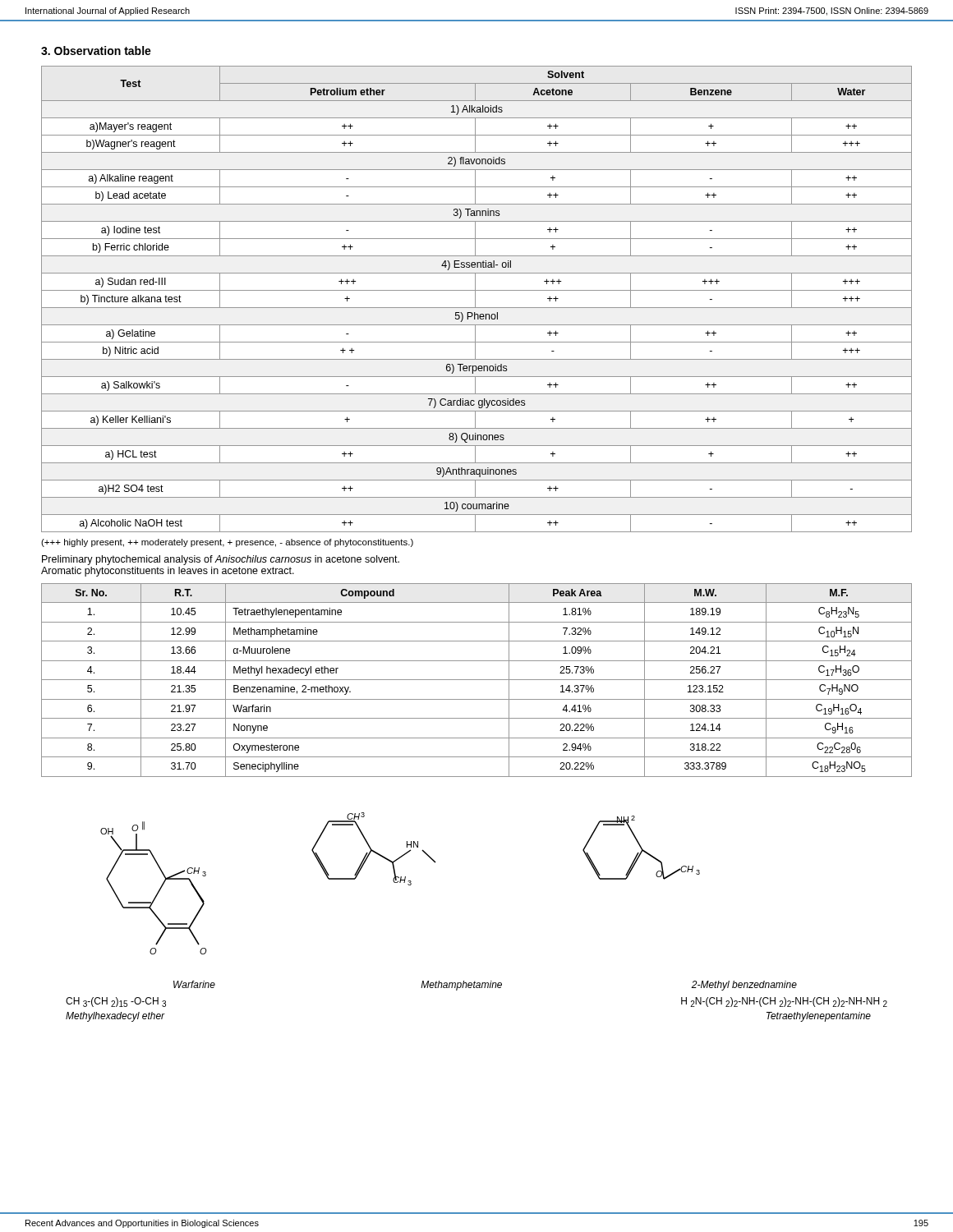Where is the passage that starts "(+++ highly present, ++ moderately present, + presence,"?
Screen dimensions: 1232x953
(x=227, y=542)
